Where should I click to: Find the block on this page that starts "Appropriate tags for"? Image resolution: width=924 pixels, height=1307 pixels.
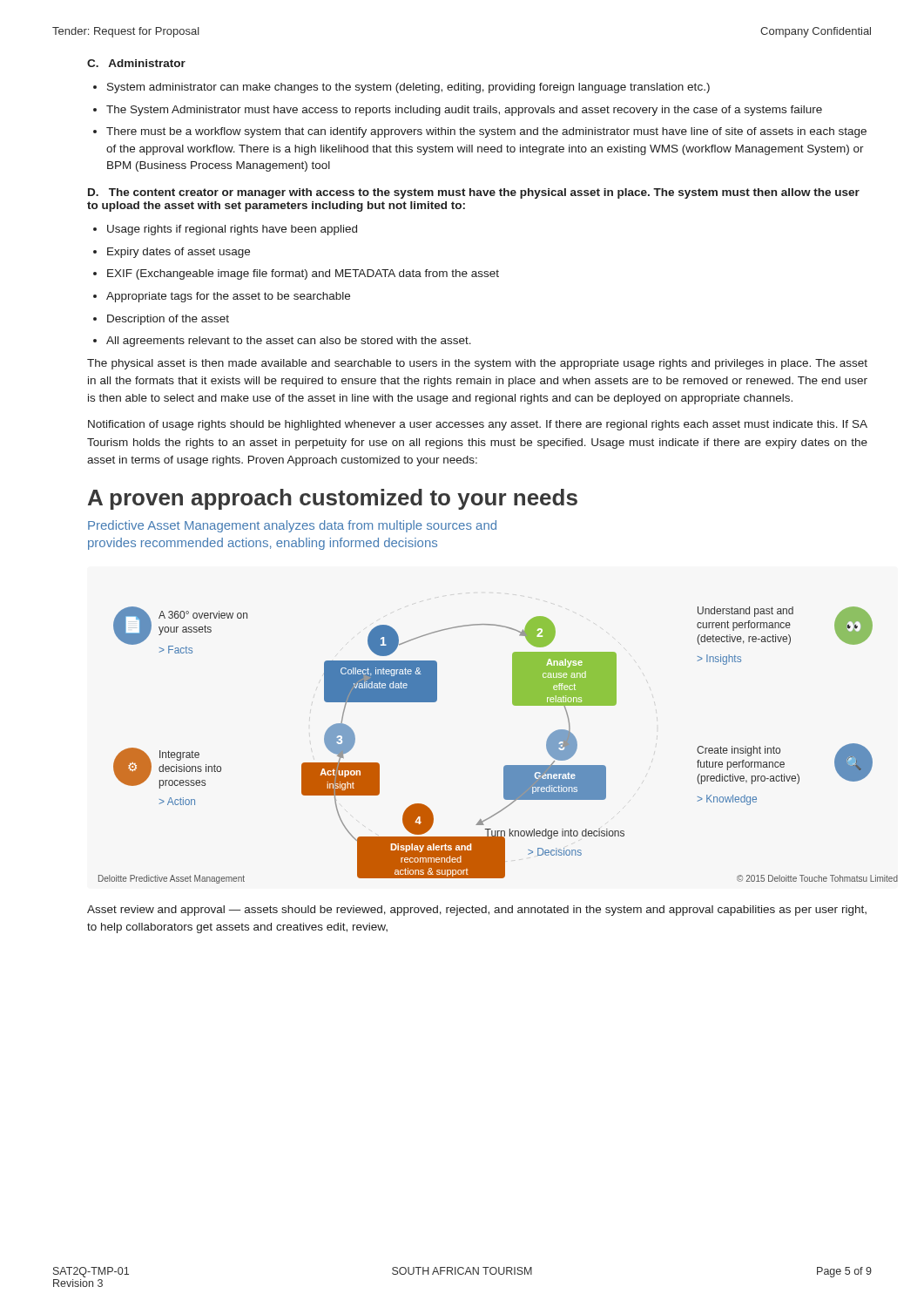coord(222,297)
